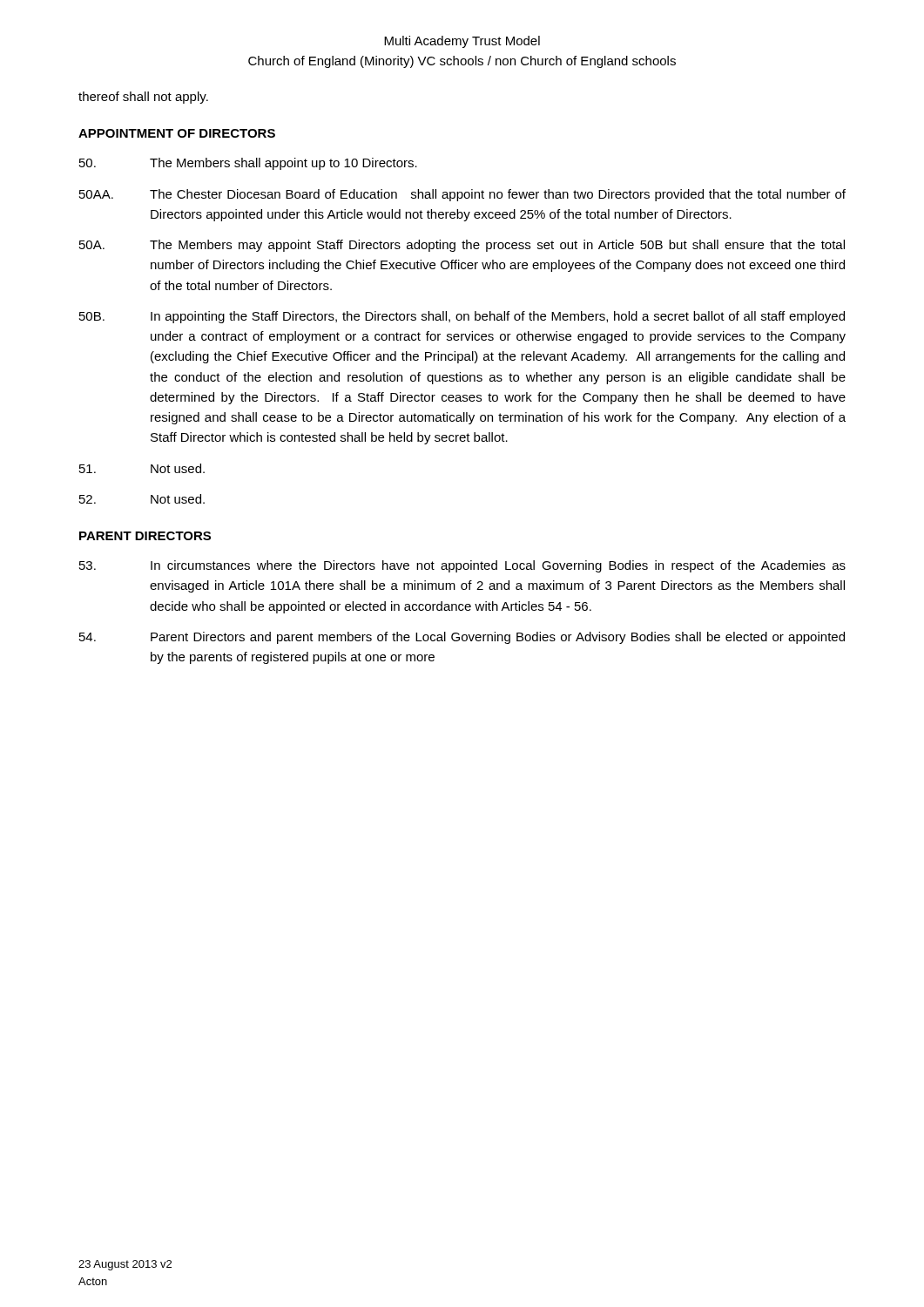The height and width of the screenshot is (1307, 924).
Task: Locate the list item with the text "50B. In appointing the Staff Directors,"
Action: [462, 376]
